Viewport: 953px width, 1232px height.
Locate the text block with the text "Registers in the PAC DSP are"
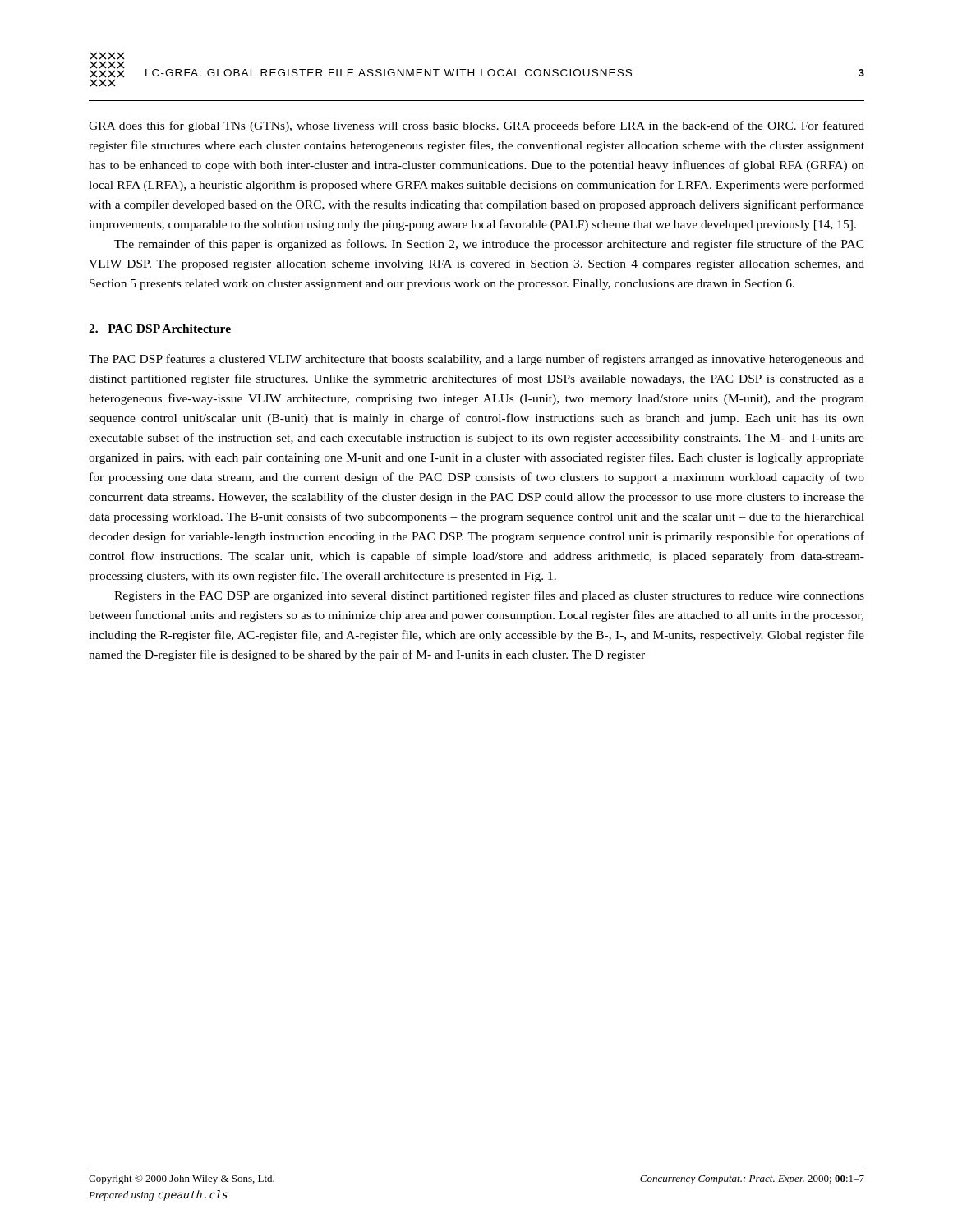[476, 625]
